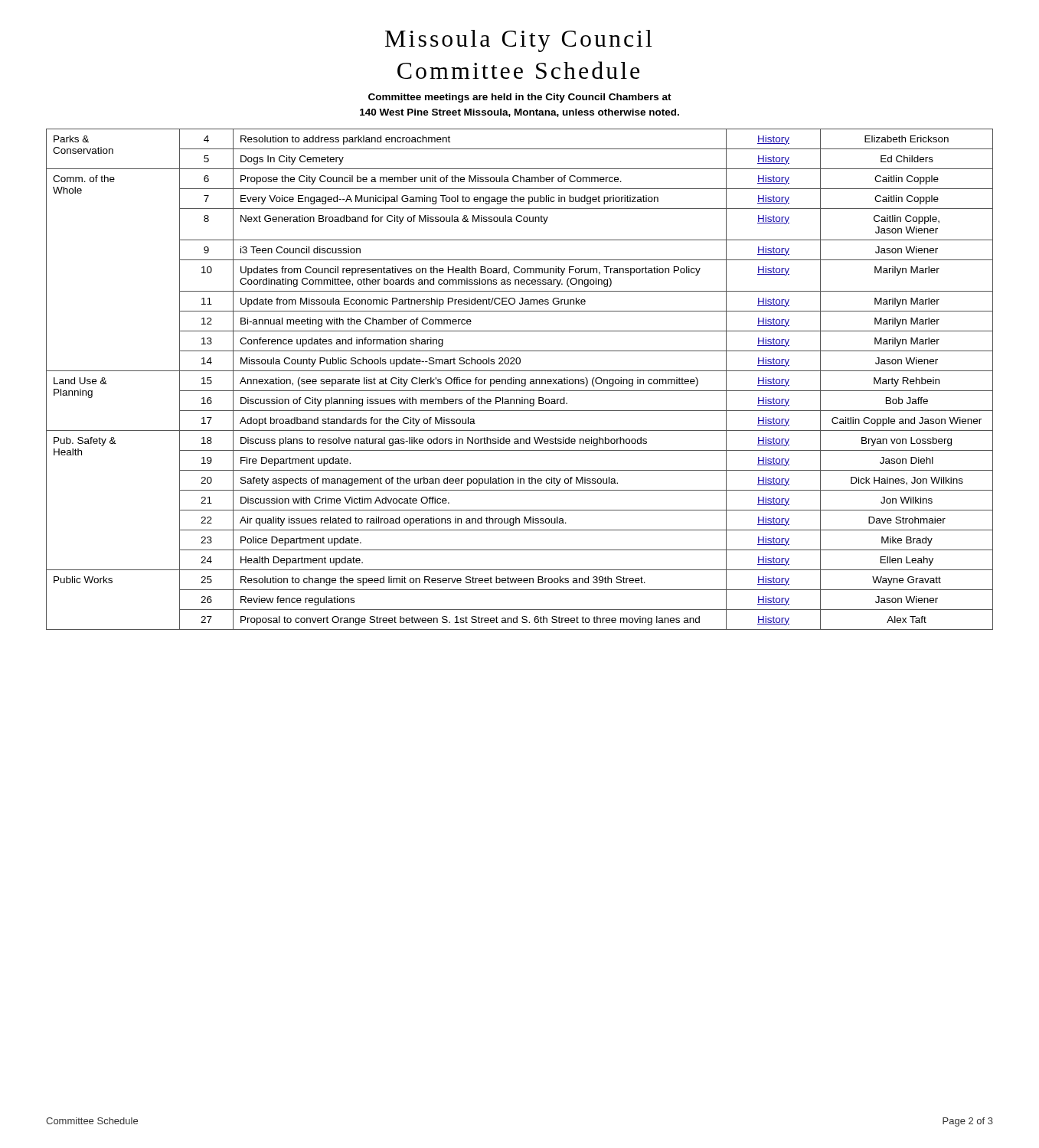
Task: Navigate to the region starting "Missoula City Council Committee"
Action: click(520, 55)
